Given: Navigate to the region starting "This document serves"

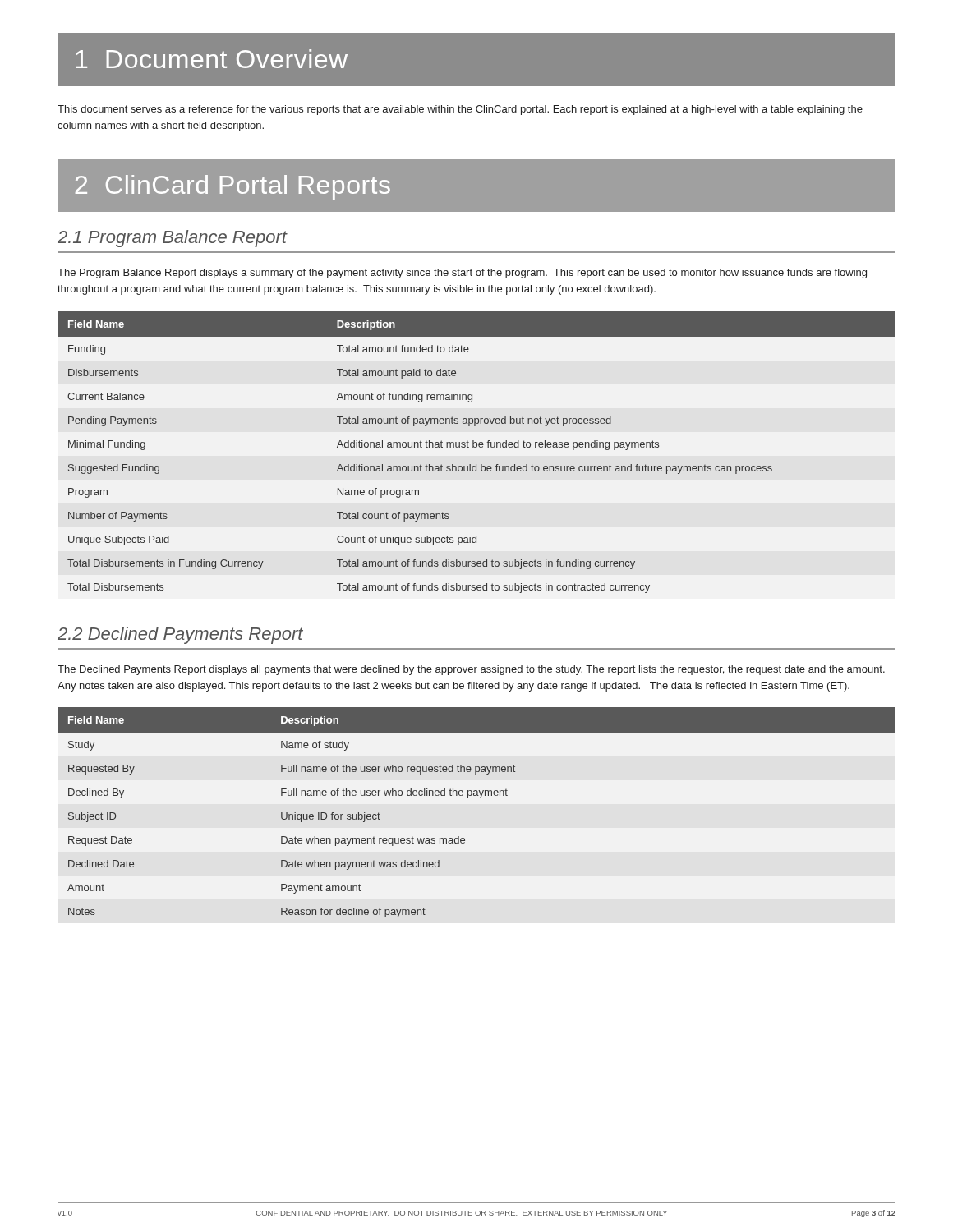Looking at the screenshot, I should 476,118.
